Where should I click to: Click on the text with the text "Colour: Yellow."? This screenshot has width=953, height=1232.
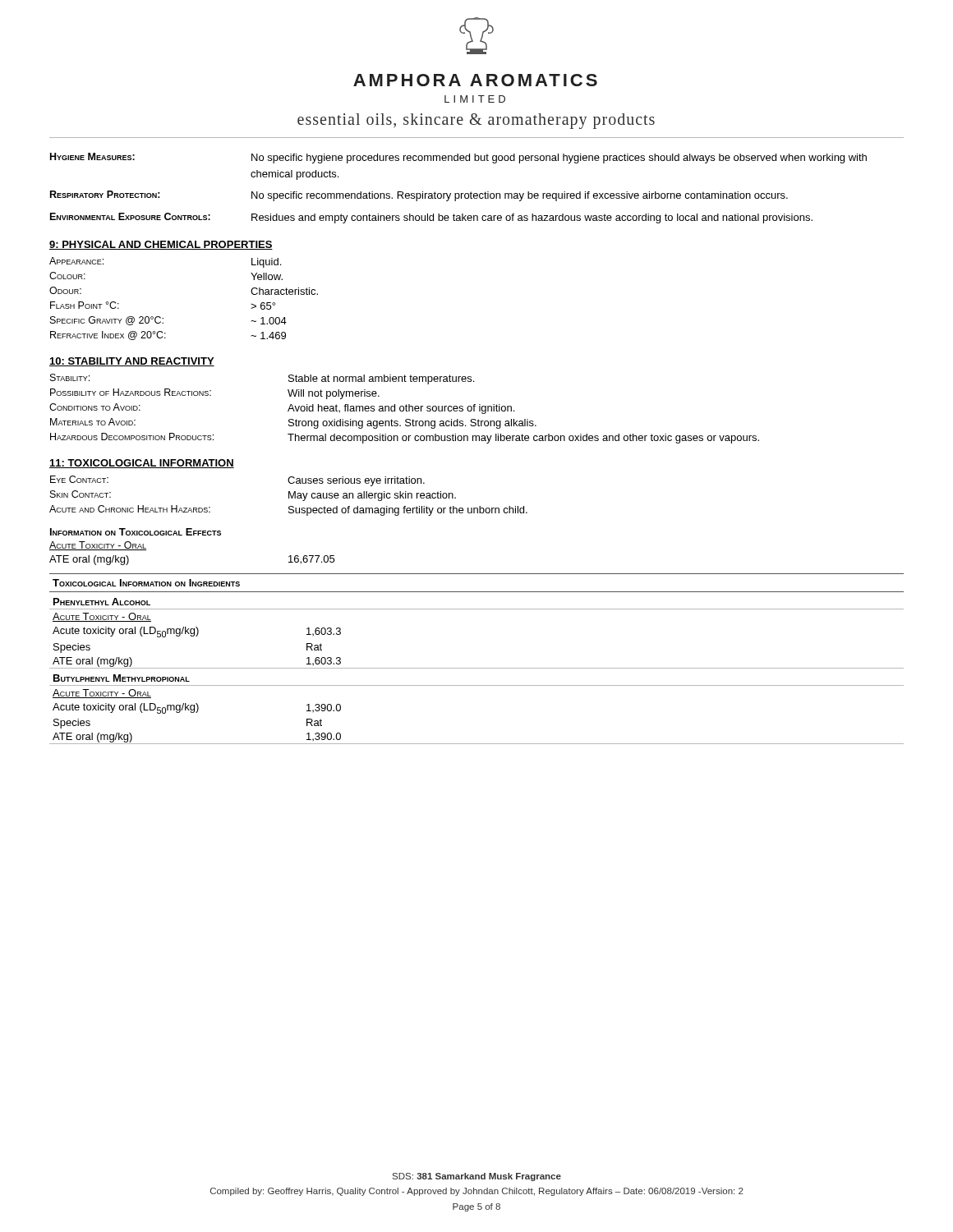[x=63, y=276]
